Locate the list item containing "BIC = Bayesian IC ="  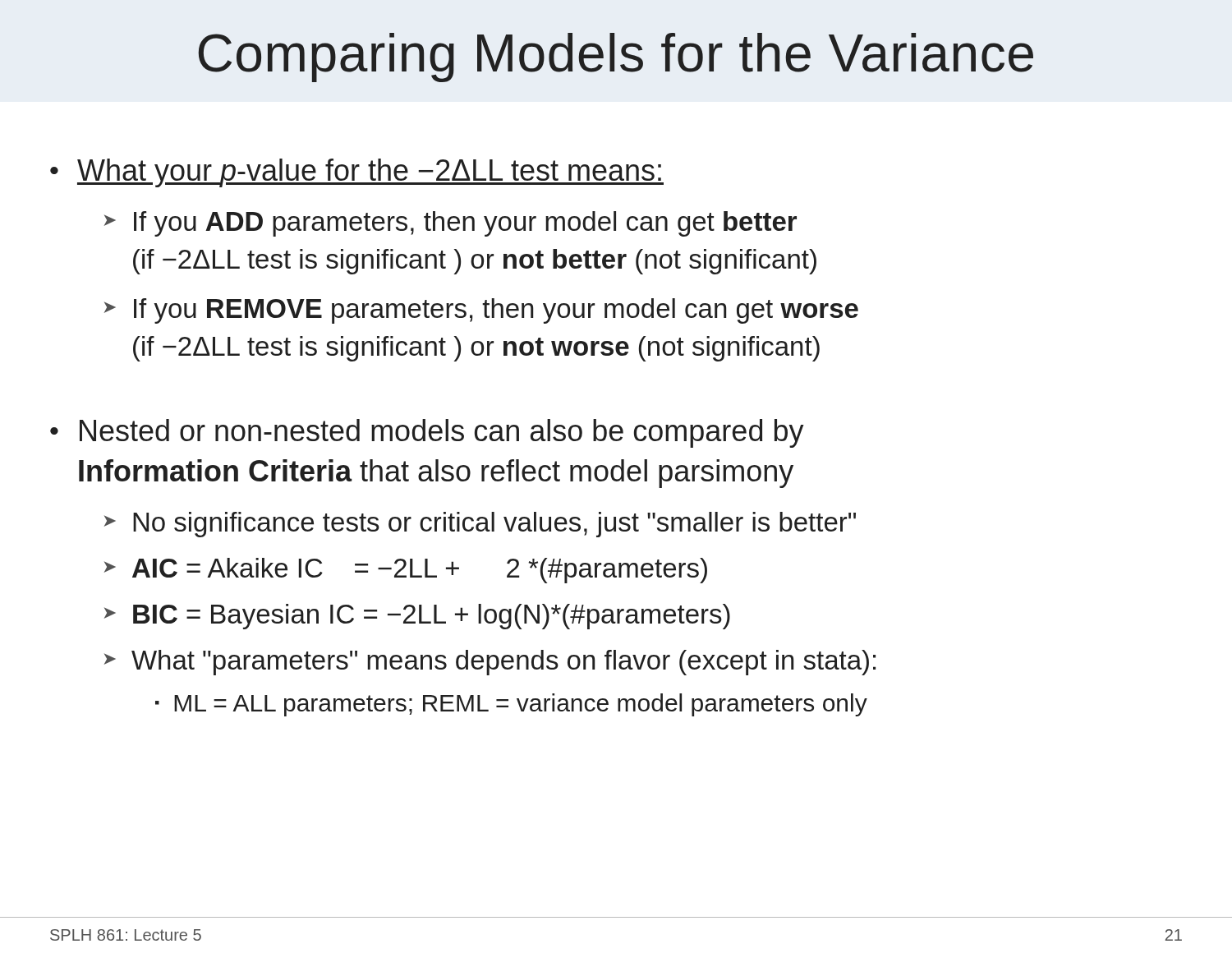point(431,614)
